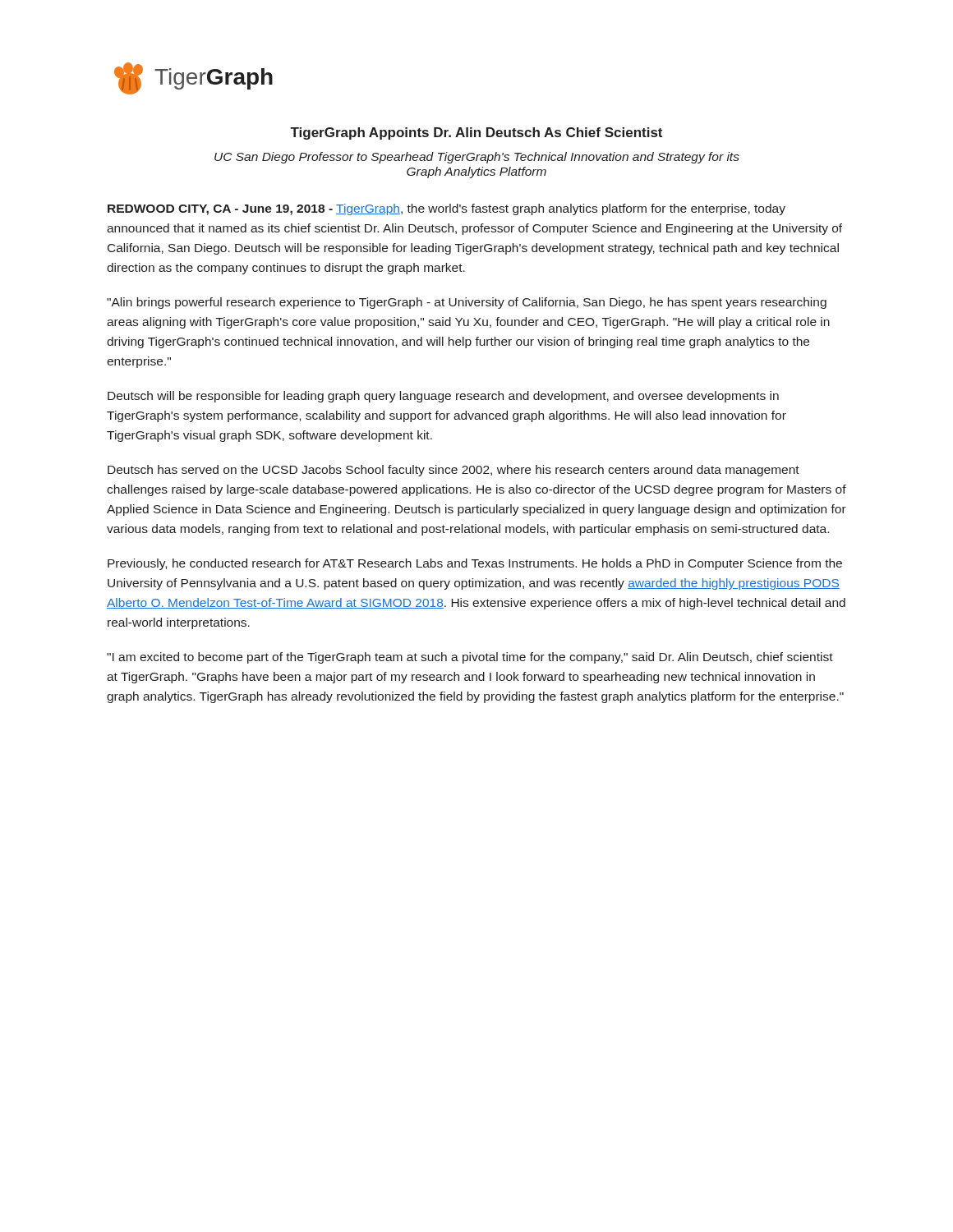Image resolution: width=953 pixels, height=1232 pixels.
Task: Find the text block starting "Deutsch has served"
Action: click(x=476, y=499)
